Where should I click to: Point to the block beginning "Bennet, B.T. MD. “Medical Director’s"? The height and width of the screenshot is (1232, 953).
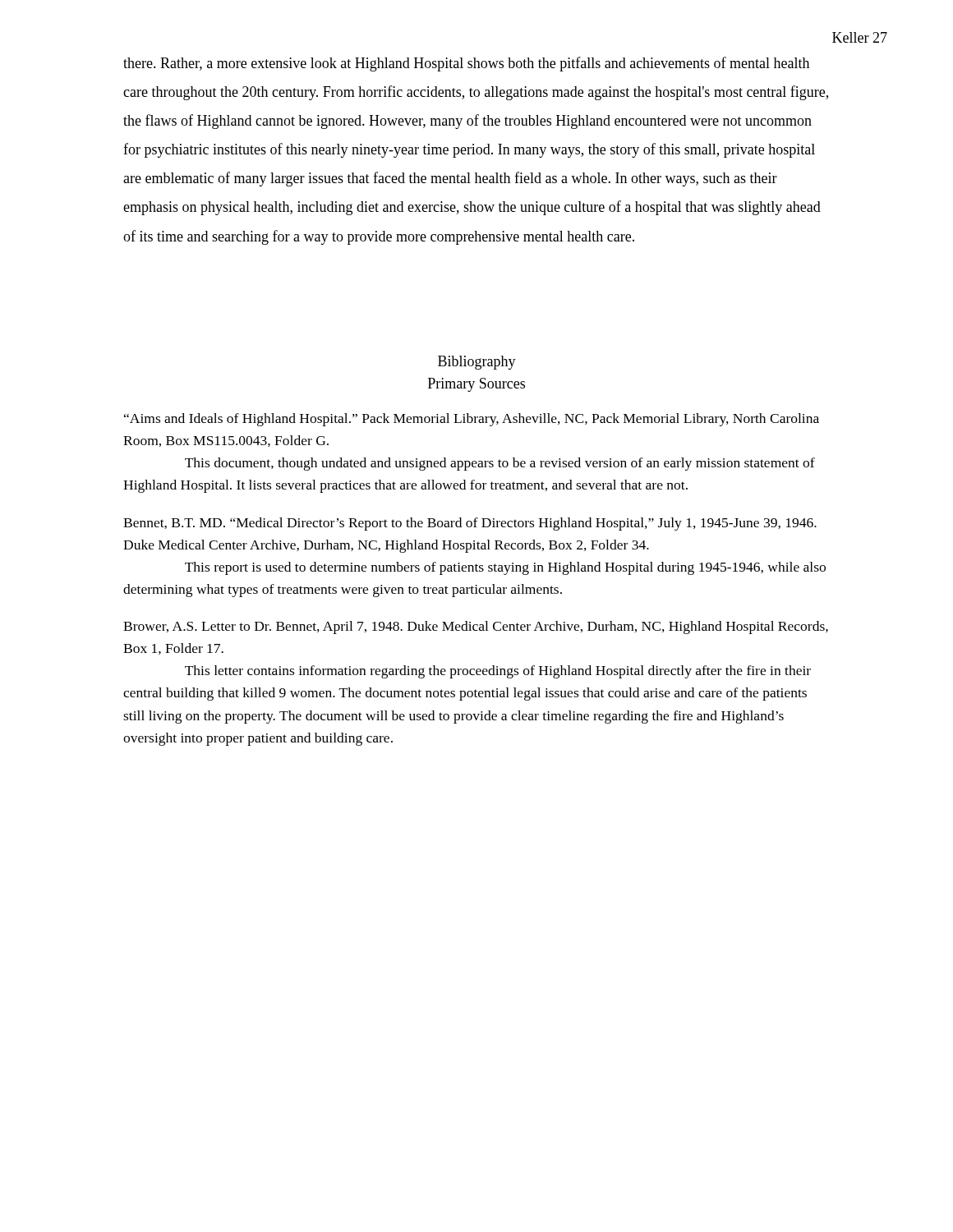tap(475, 555)
